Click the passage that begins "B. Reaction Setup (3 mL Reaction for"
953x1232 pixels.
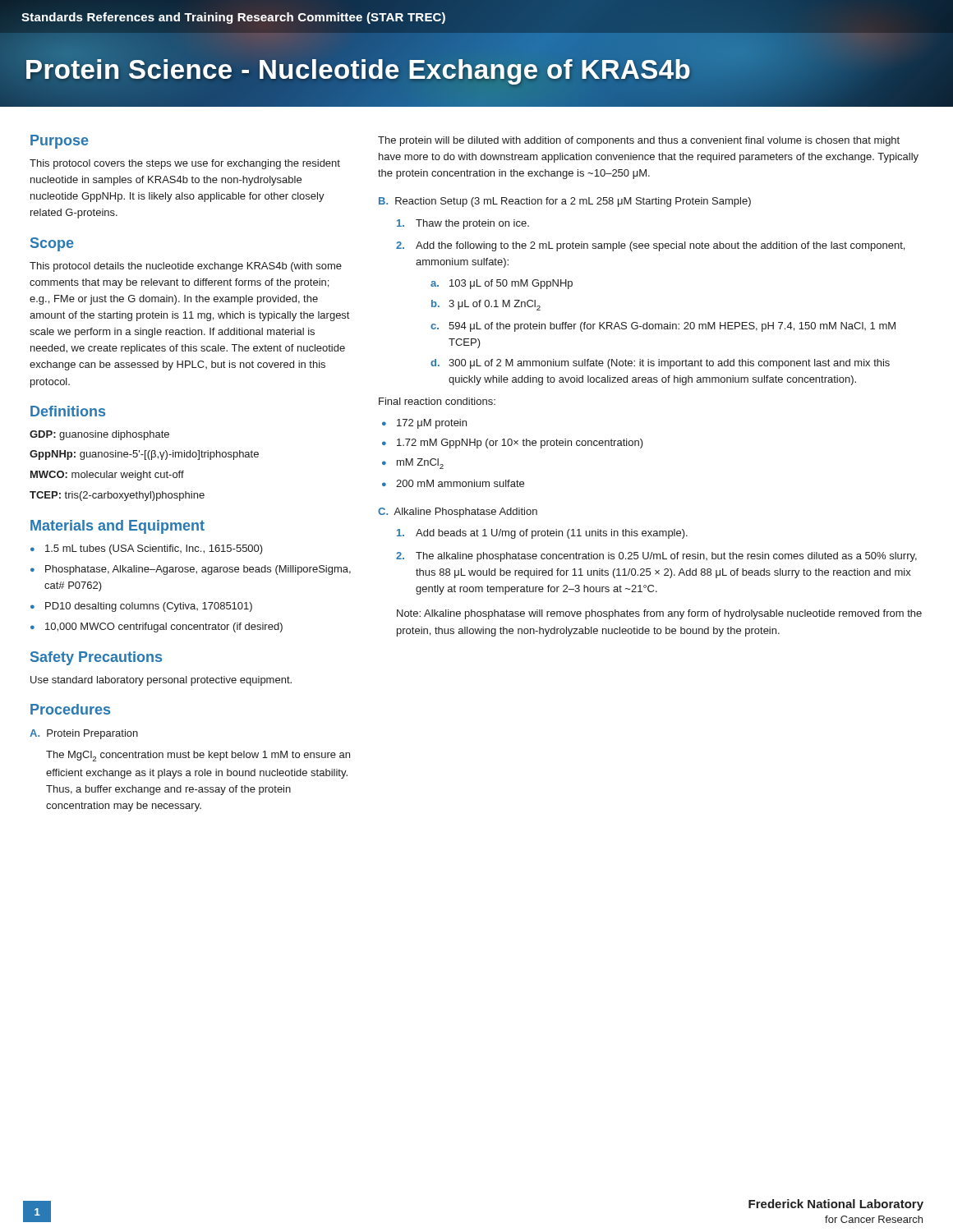tap(565, 201)
